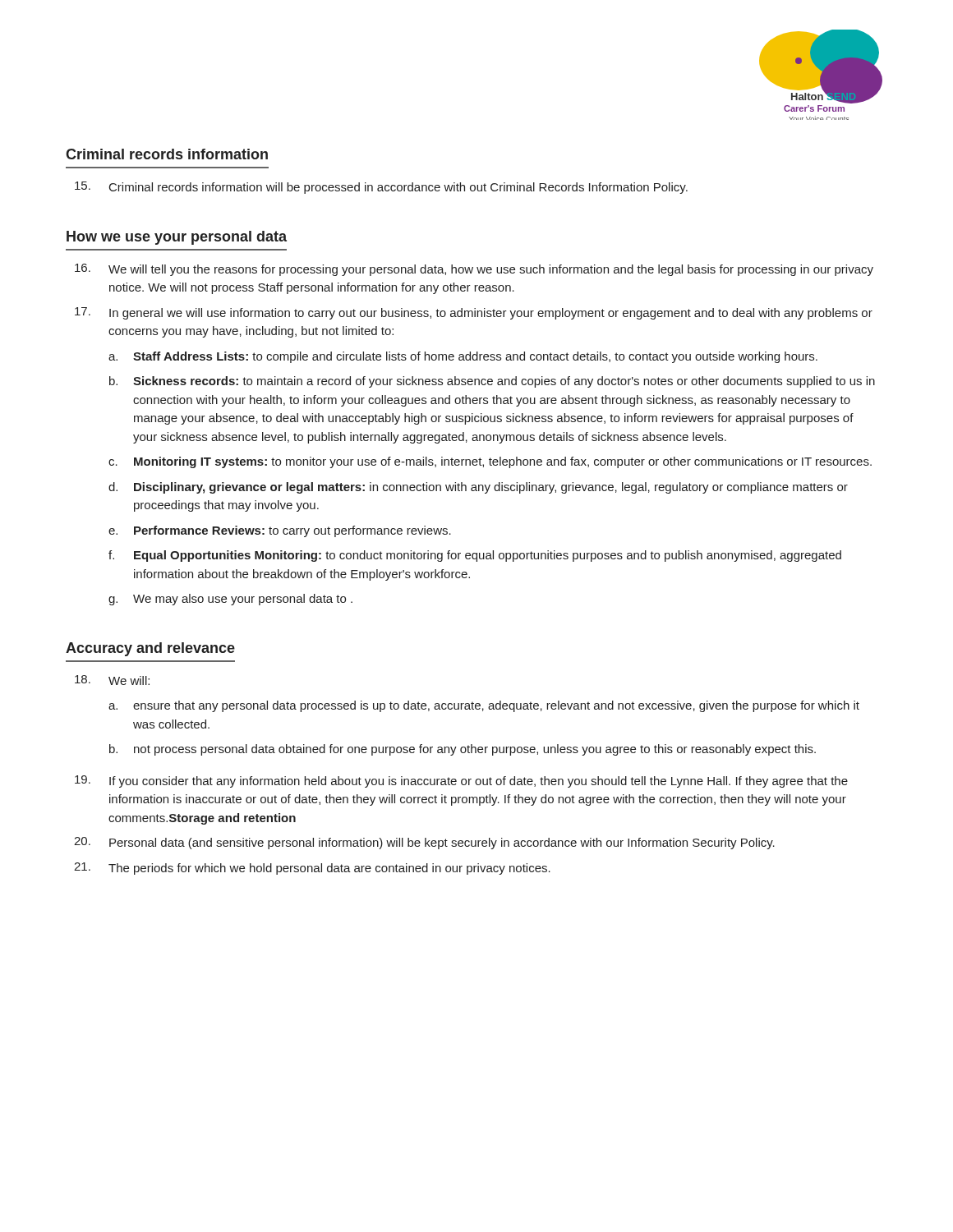Navigate to the passage starting "16. We will tell you the reasons"

[476, 278]
